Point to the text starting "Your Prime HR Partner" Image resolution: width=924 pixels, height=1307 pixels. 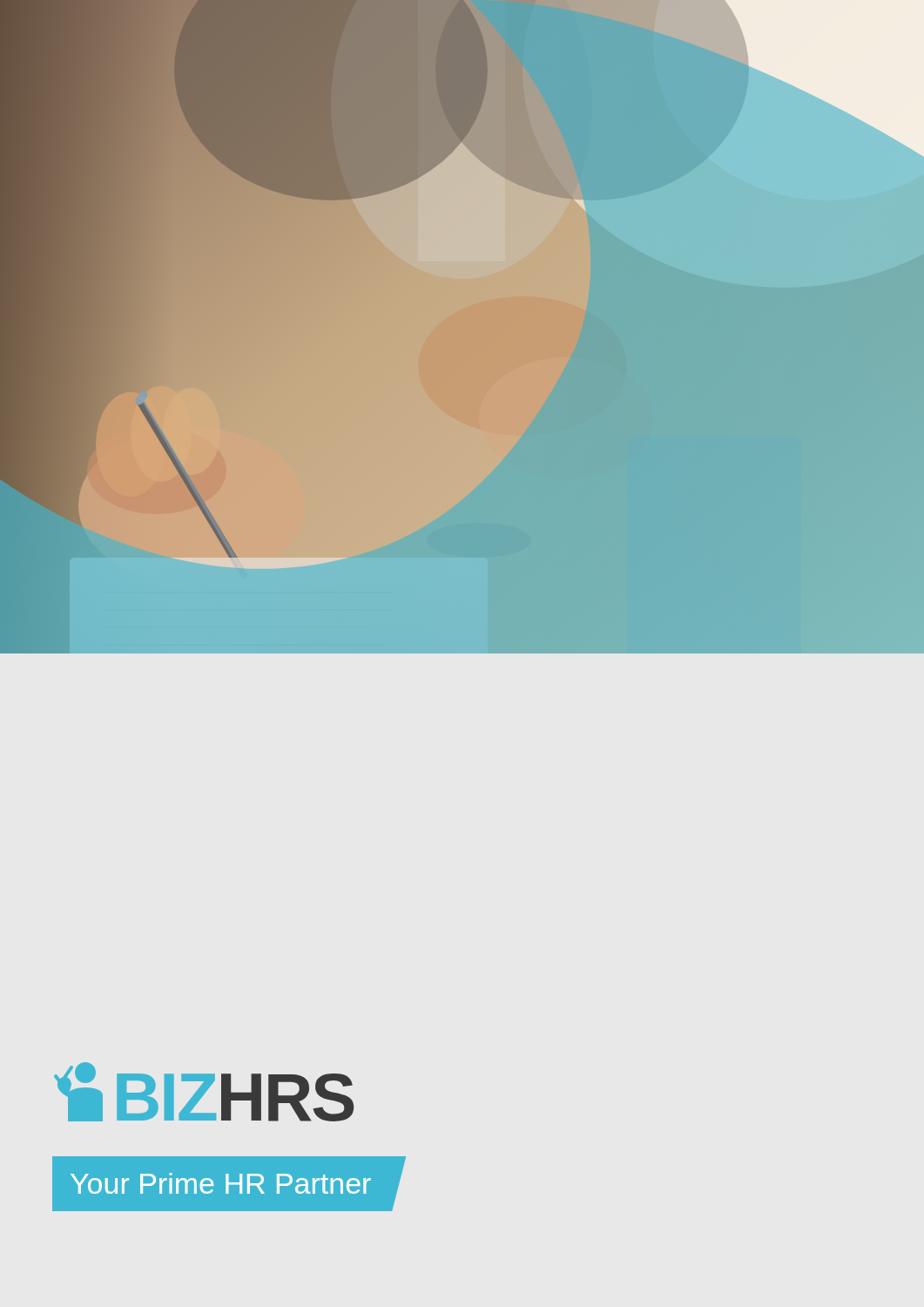click(x=221, y=1183)
